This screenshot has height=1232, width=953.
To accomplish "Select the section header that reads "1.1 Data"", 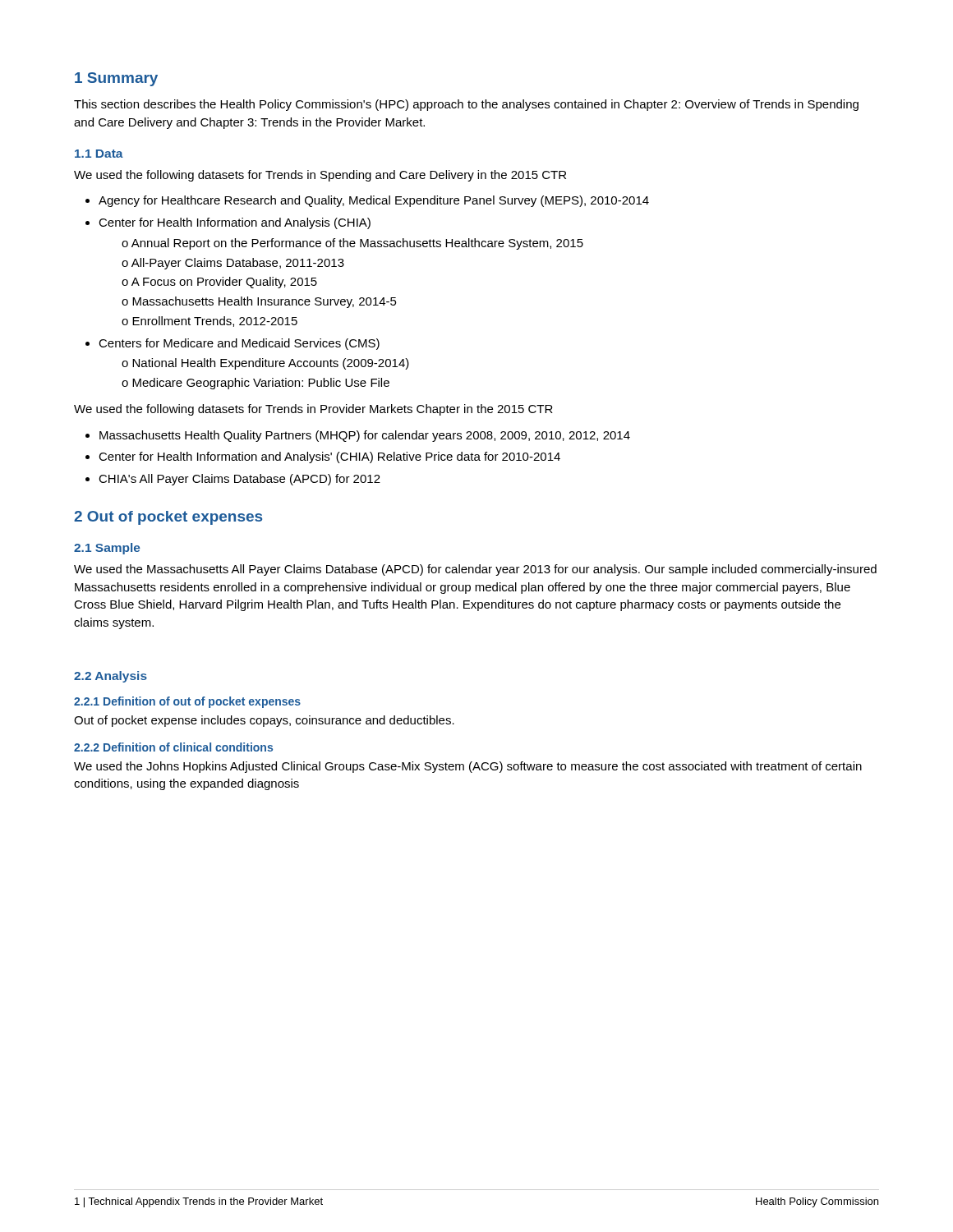I will click(x=99, y=154).
